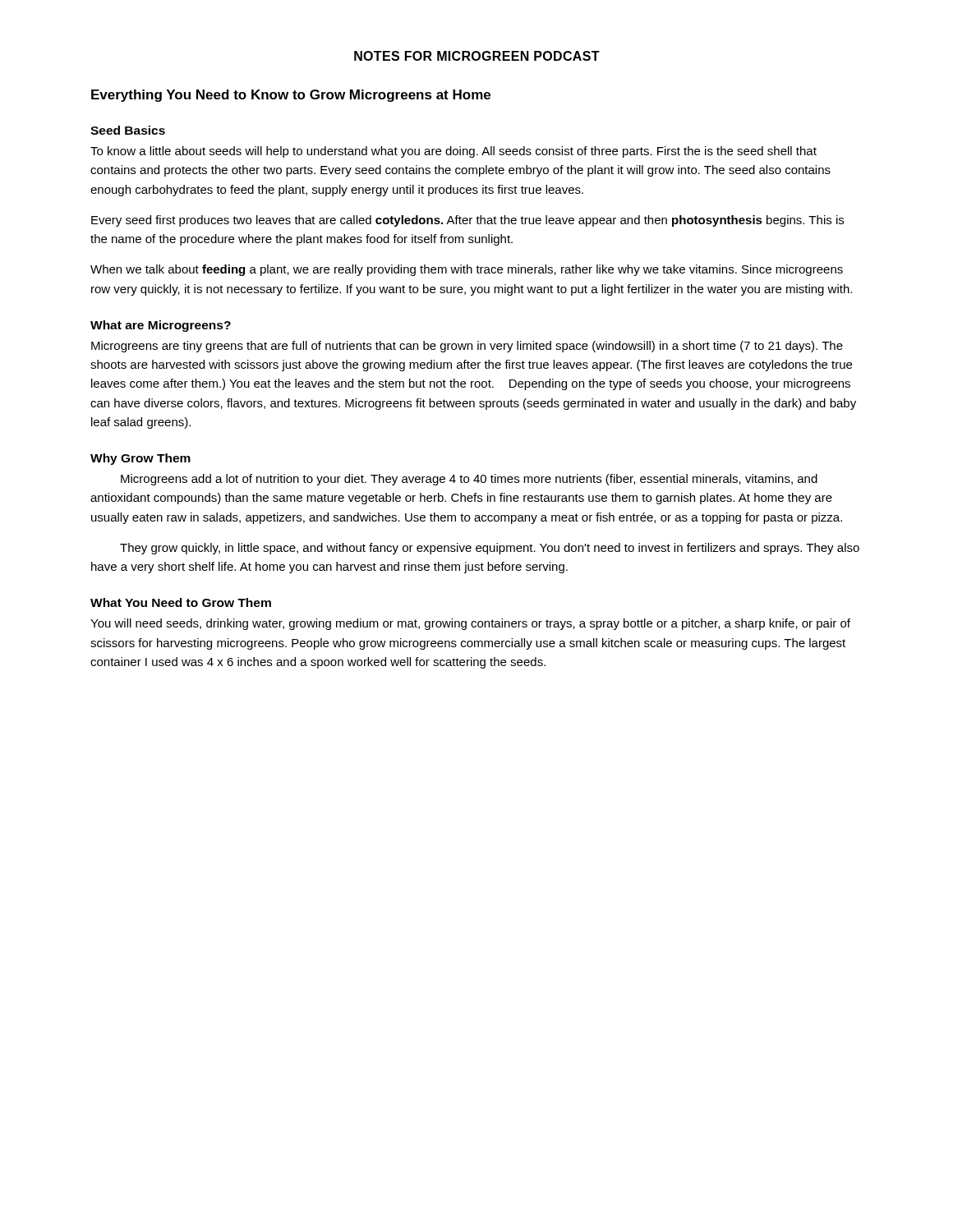Locate the text block that reads "Every seed first produces"

(467, 229)
